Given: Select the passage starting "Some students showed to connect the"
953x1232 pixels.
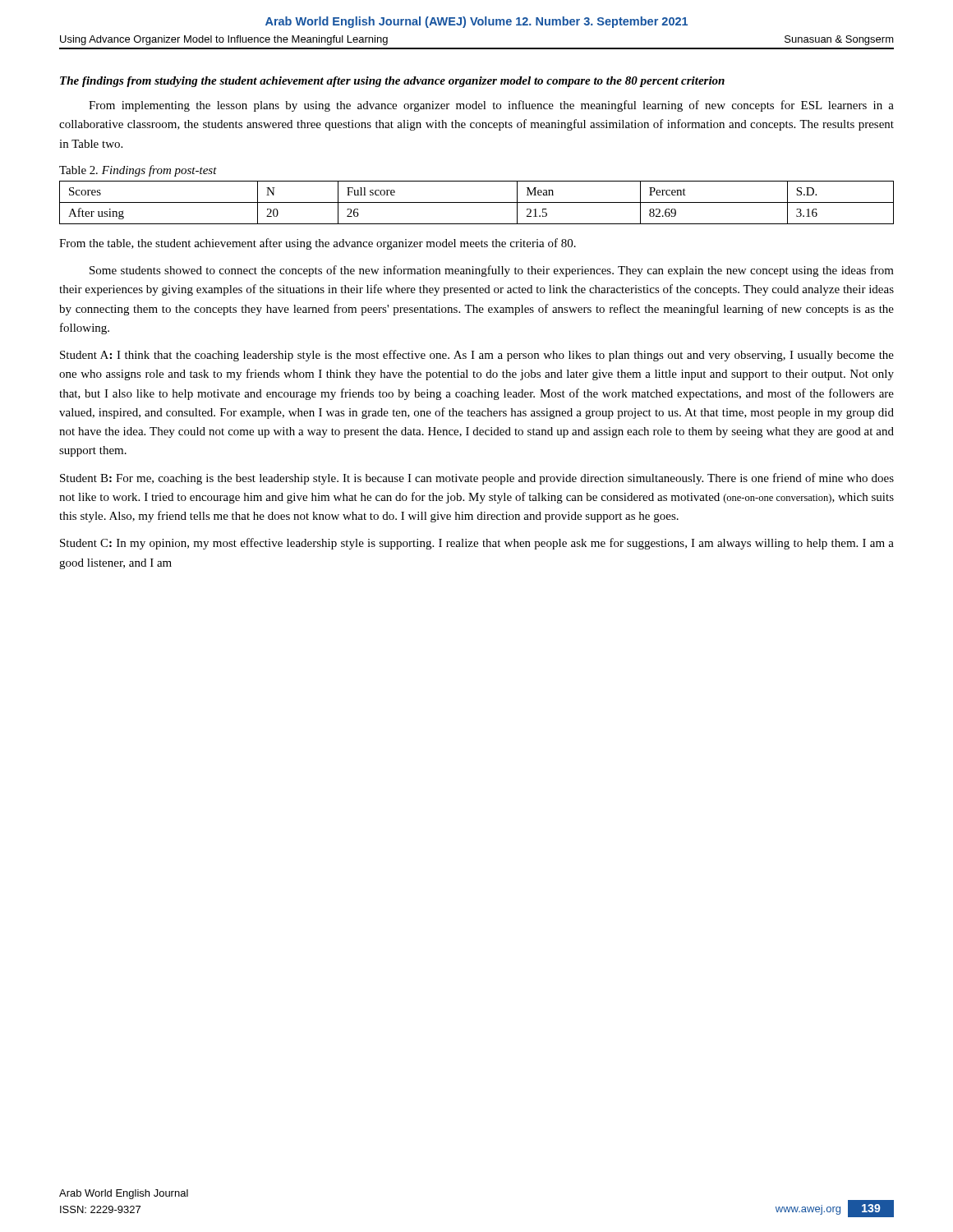Looking at the screenshot, I should coord(476,299).
